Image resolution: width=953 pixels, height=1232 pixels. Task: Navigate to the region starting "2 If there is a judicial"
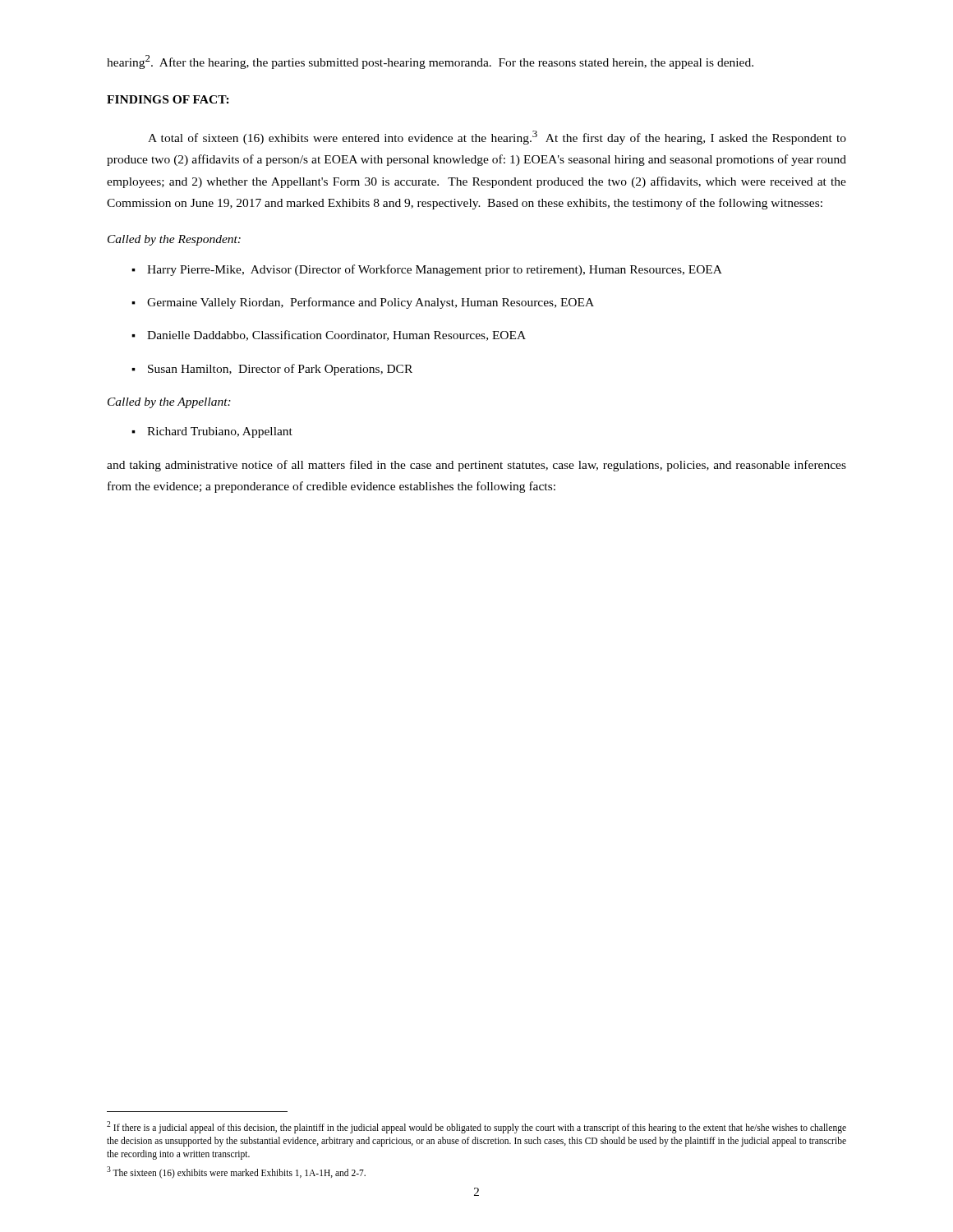pos(476,1140)
